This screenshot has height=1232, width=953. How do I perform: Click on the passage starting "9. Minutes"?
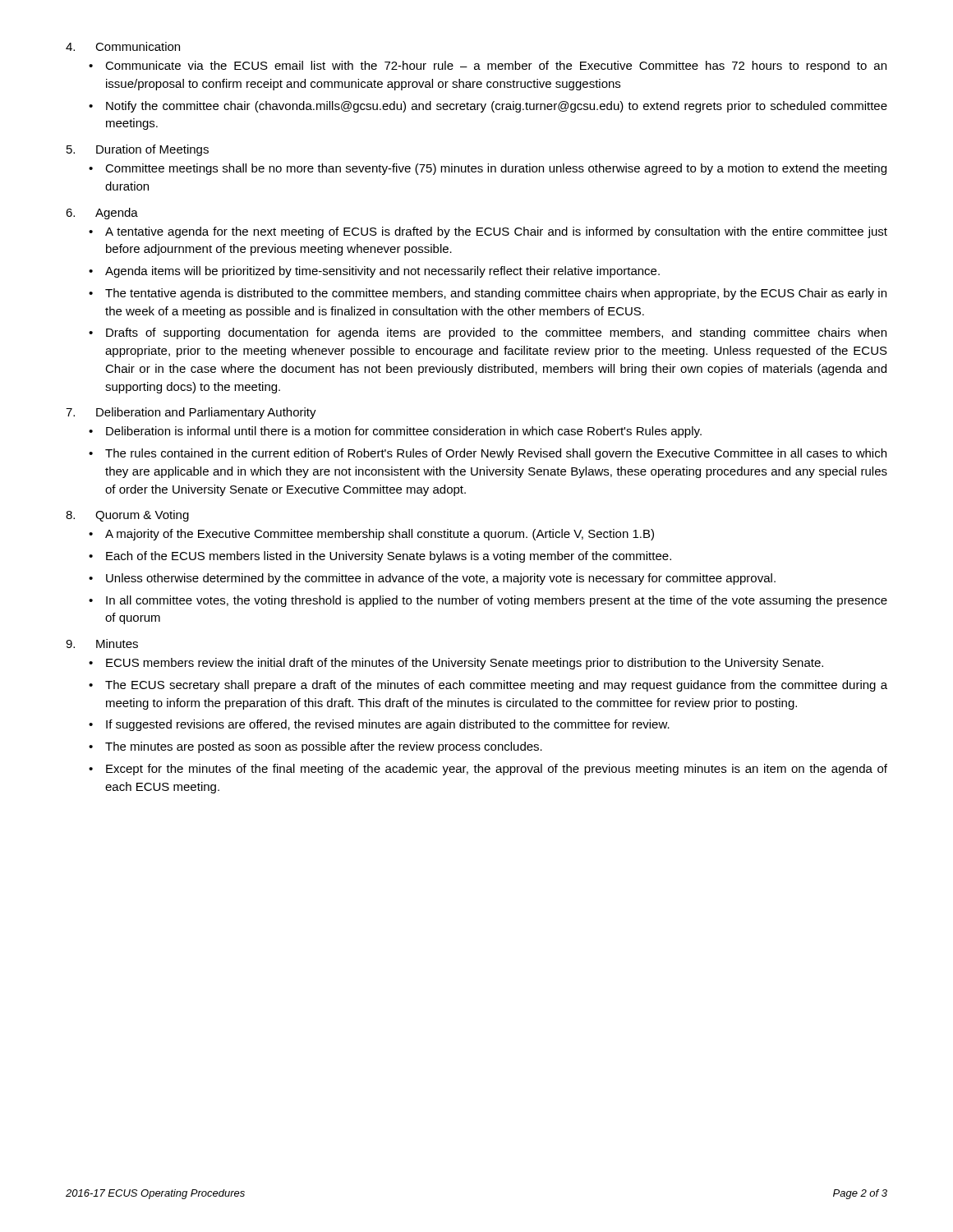102,644
